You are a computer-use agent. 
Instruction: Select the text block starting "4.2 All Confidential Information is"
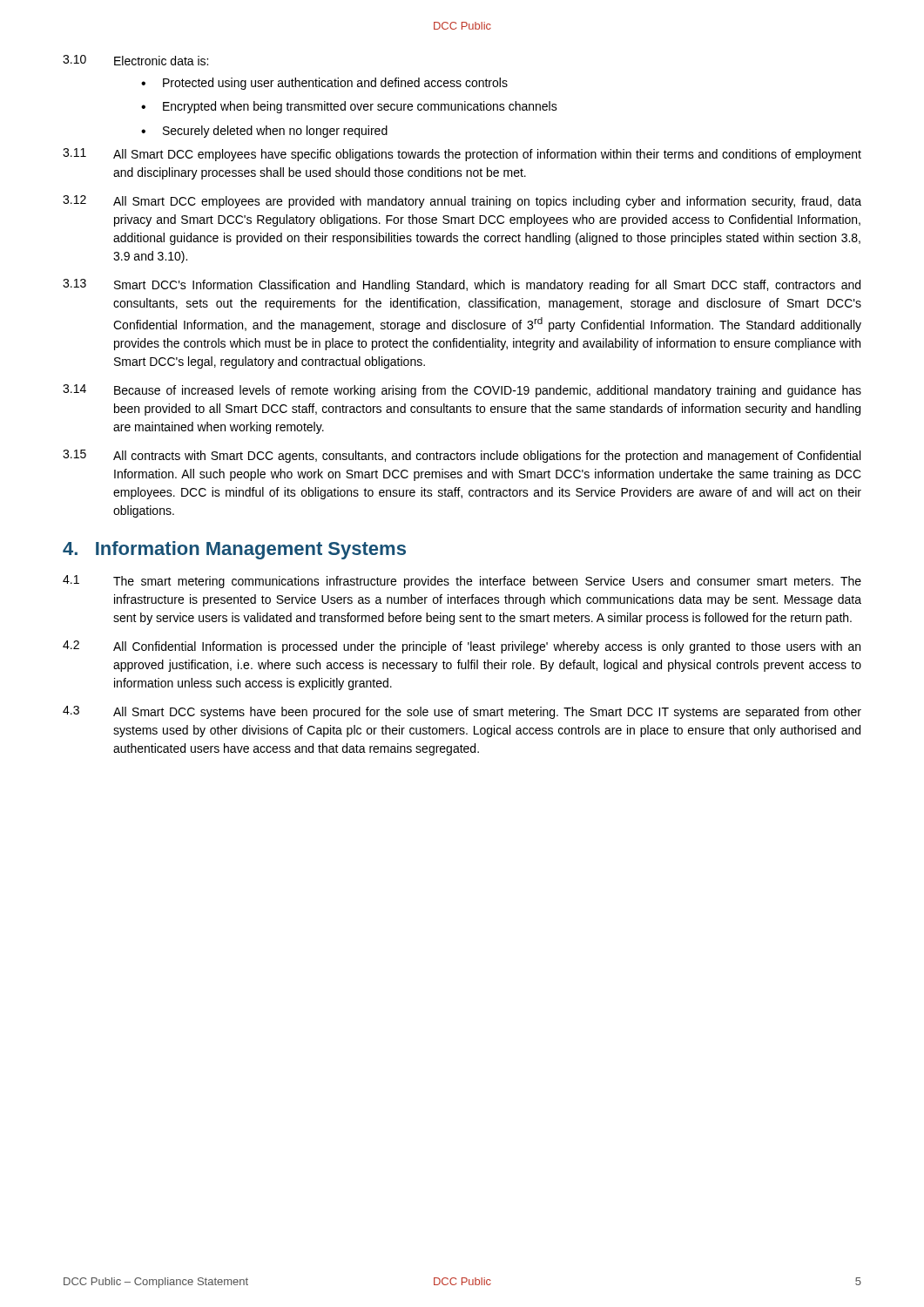coord(462,665)
